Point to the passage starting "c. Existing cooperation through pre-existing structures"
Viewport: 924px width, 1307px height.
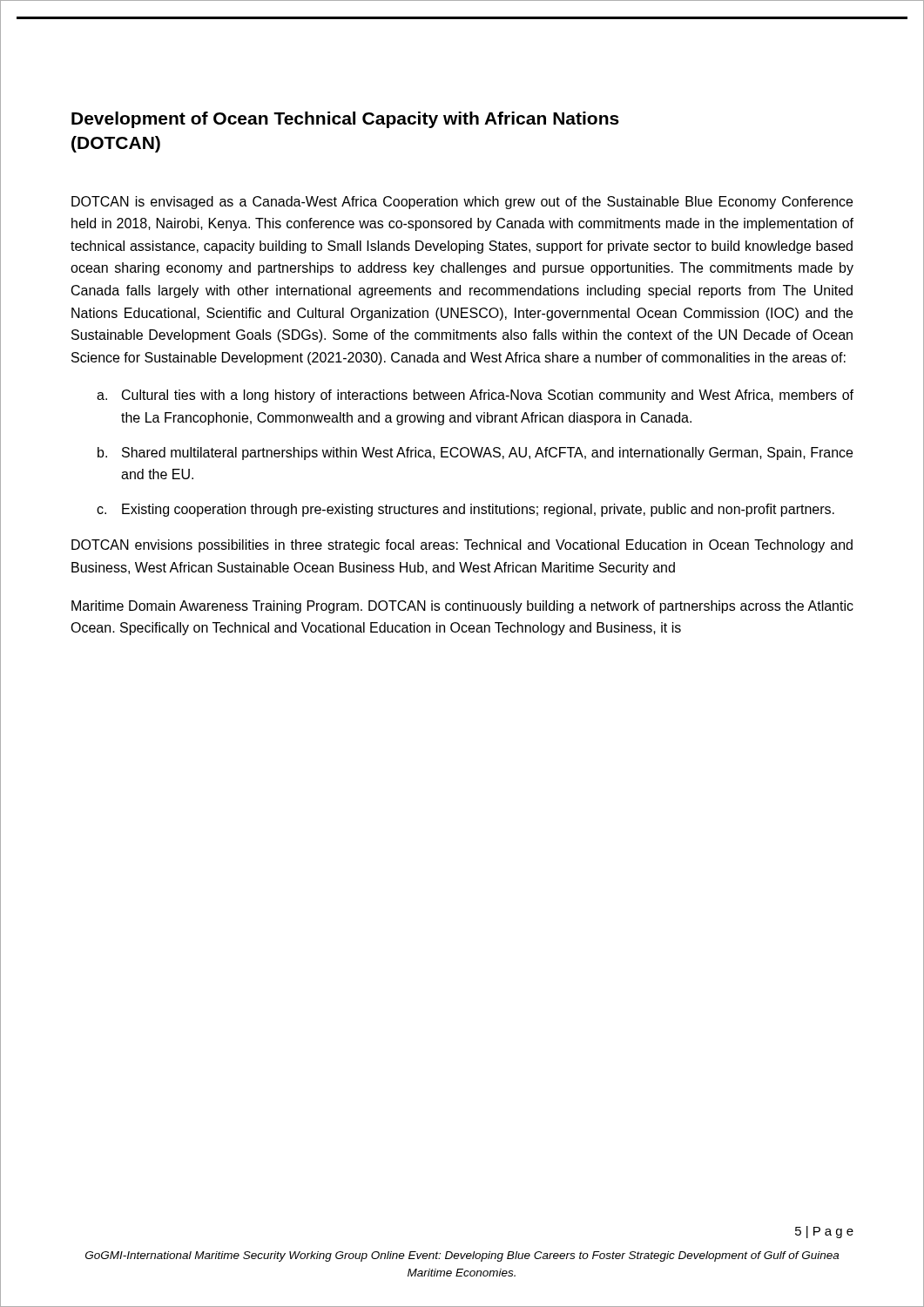click(x=466, y=509)
